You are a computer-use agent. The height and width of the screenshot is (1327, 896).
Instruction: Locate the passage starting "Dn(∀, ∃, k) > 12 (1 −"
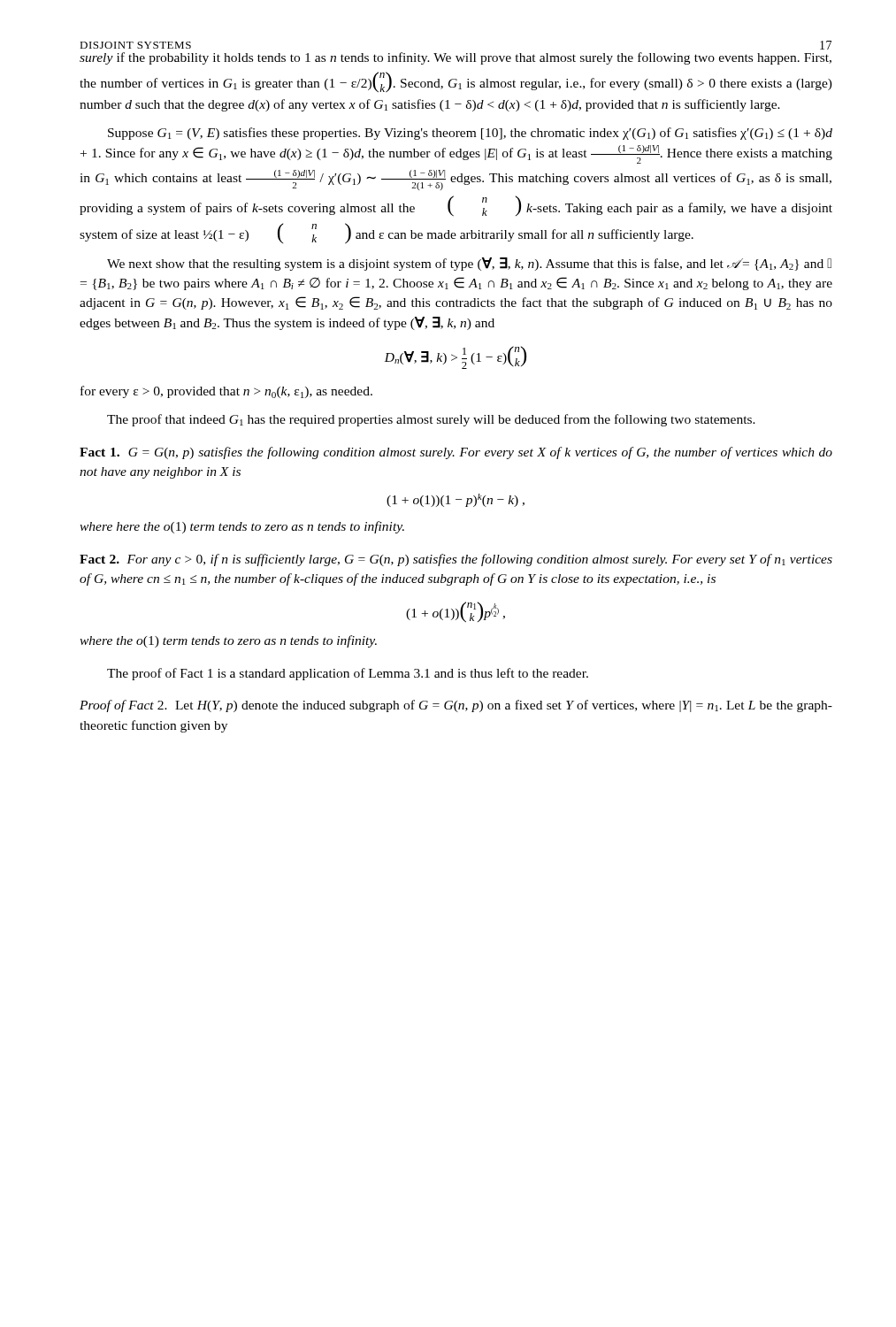coord(456,357)
